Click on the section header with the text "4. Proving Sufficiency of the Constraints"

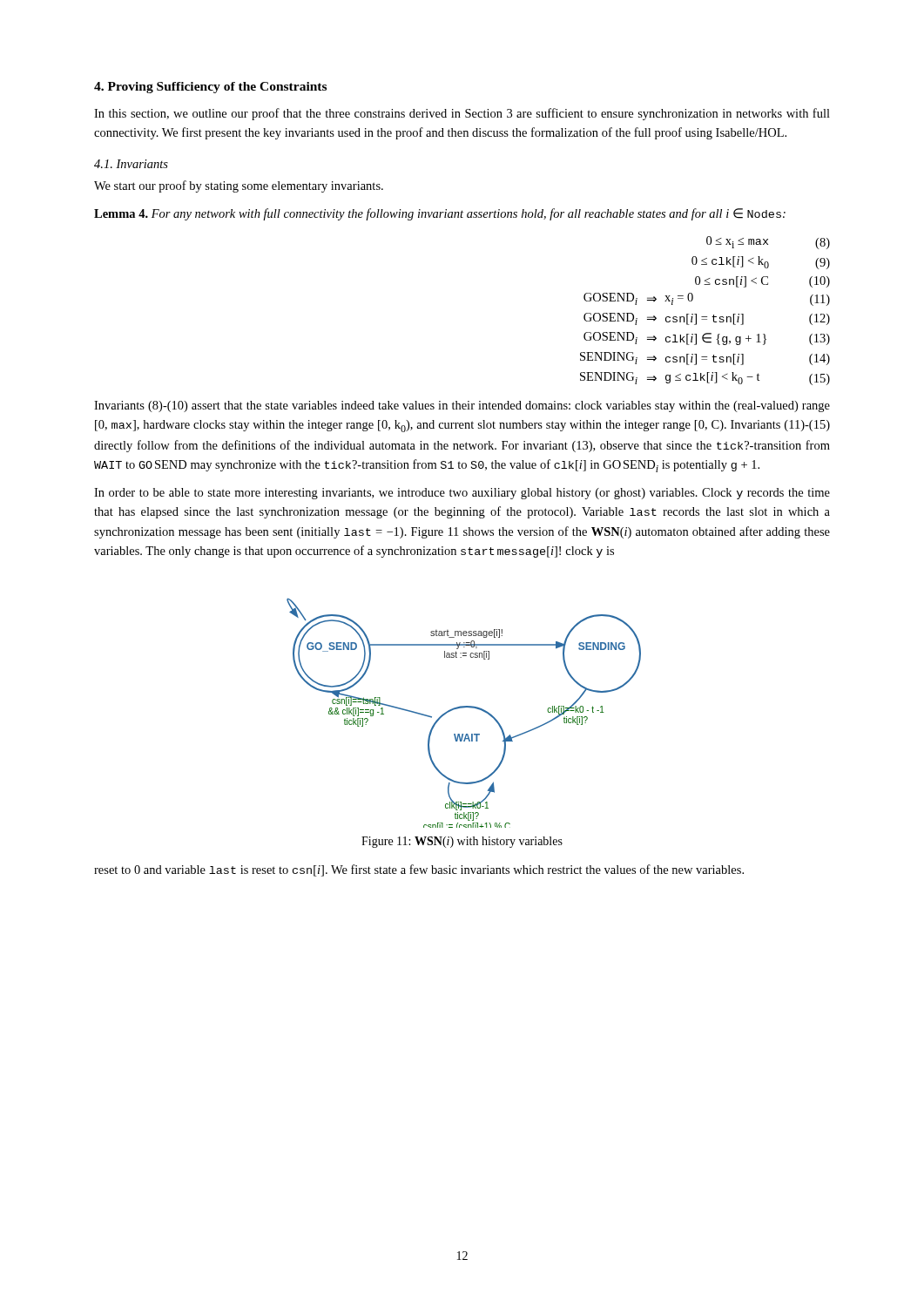pos(211,86)
